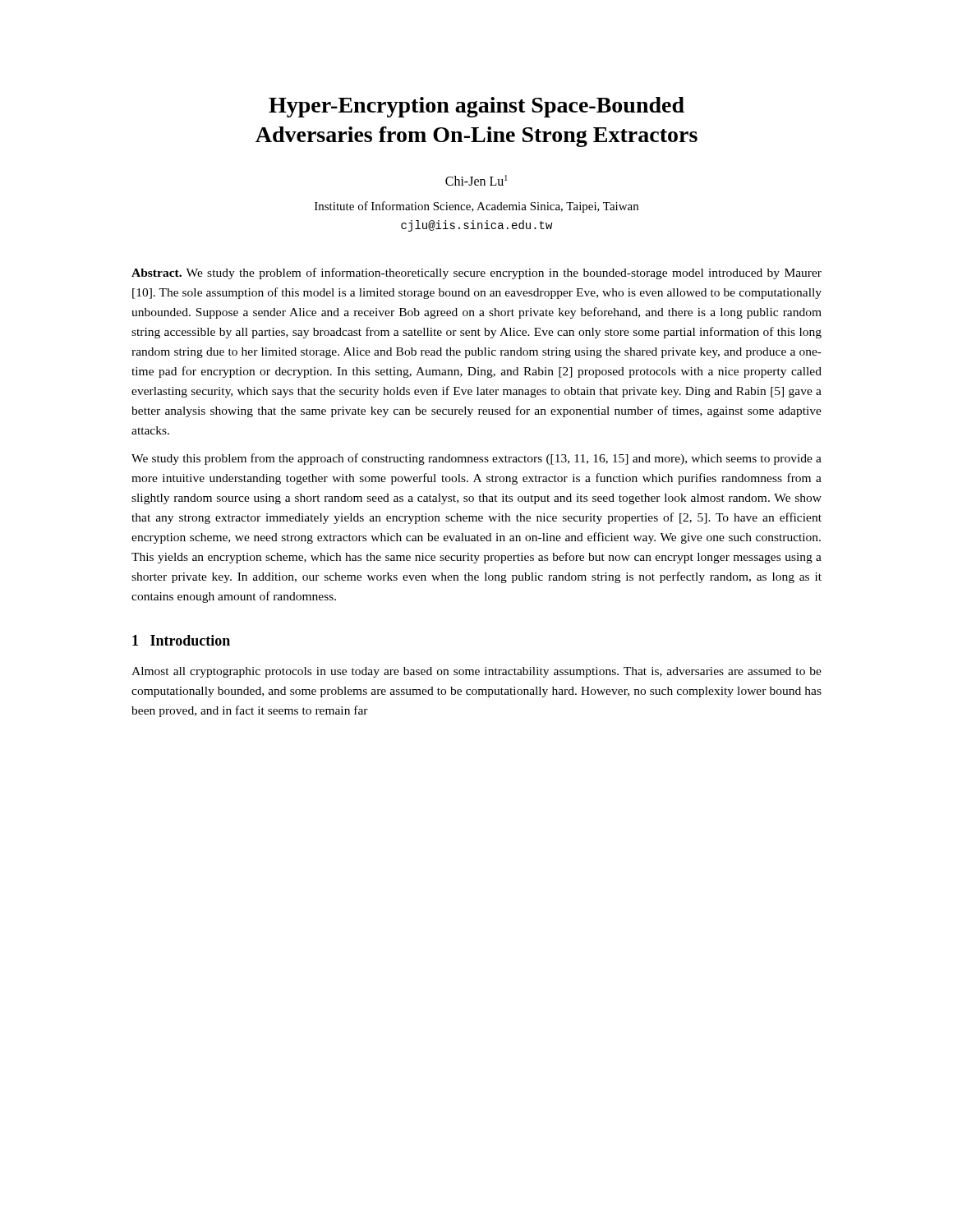Click on the text block that says "Institute of Information Science, Academia Sinica, Taipei,"
Image resolution: width=953 pixels, height=1232 pixels.
coord(476,216)
